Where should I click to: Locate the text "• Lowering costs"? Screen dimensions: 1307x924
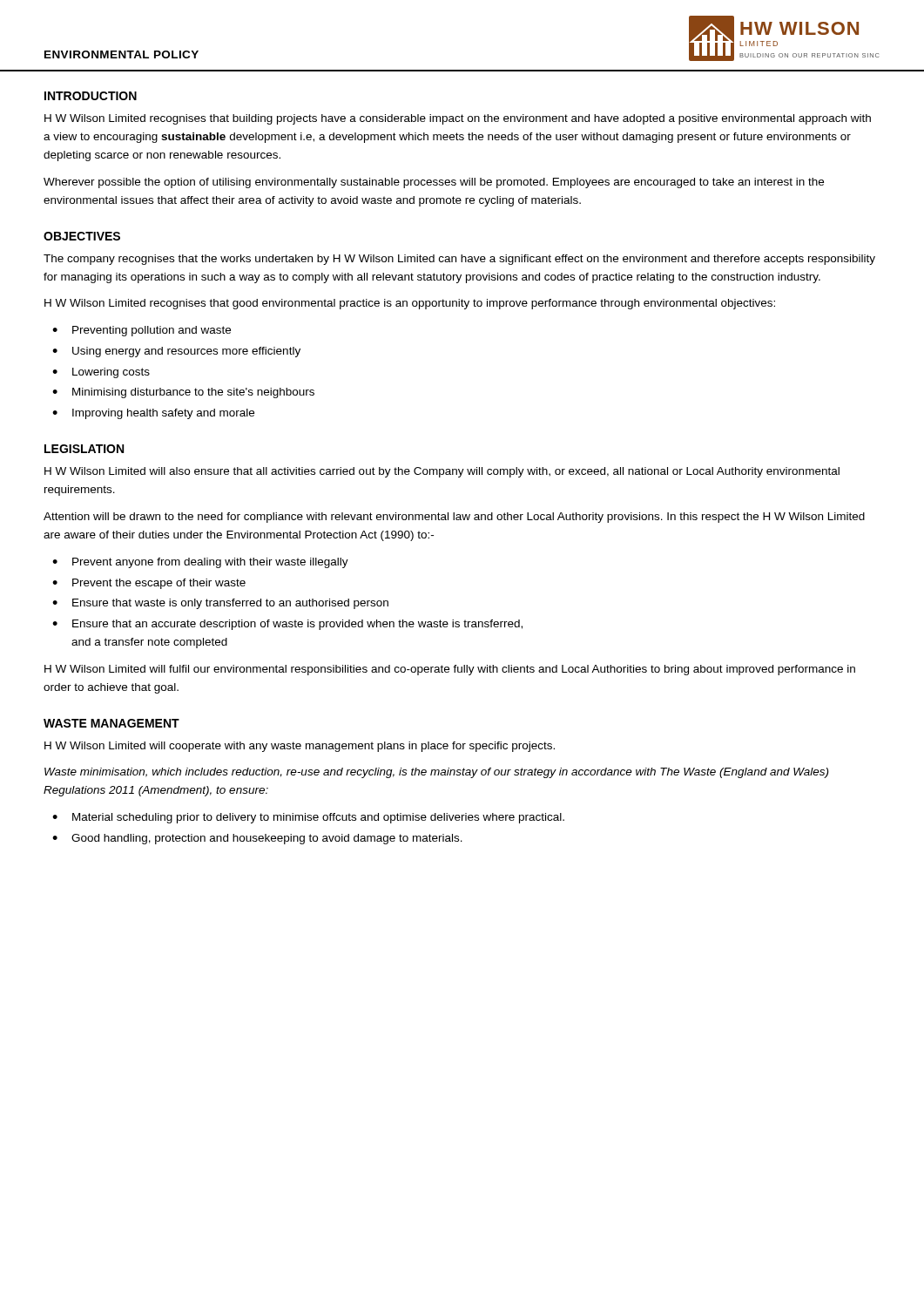click(101, 373)
